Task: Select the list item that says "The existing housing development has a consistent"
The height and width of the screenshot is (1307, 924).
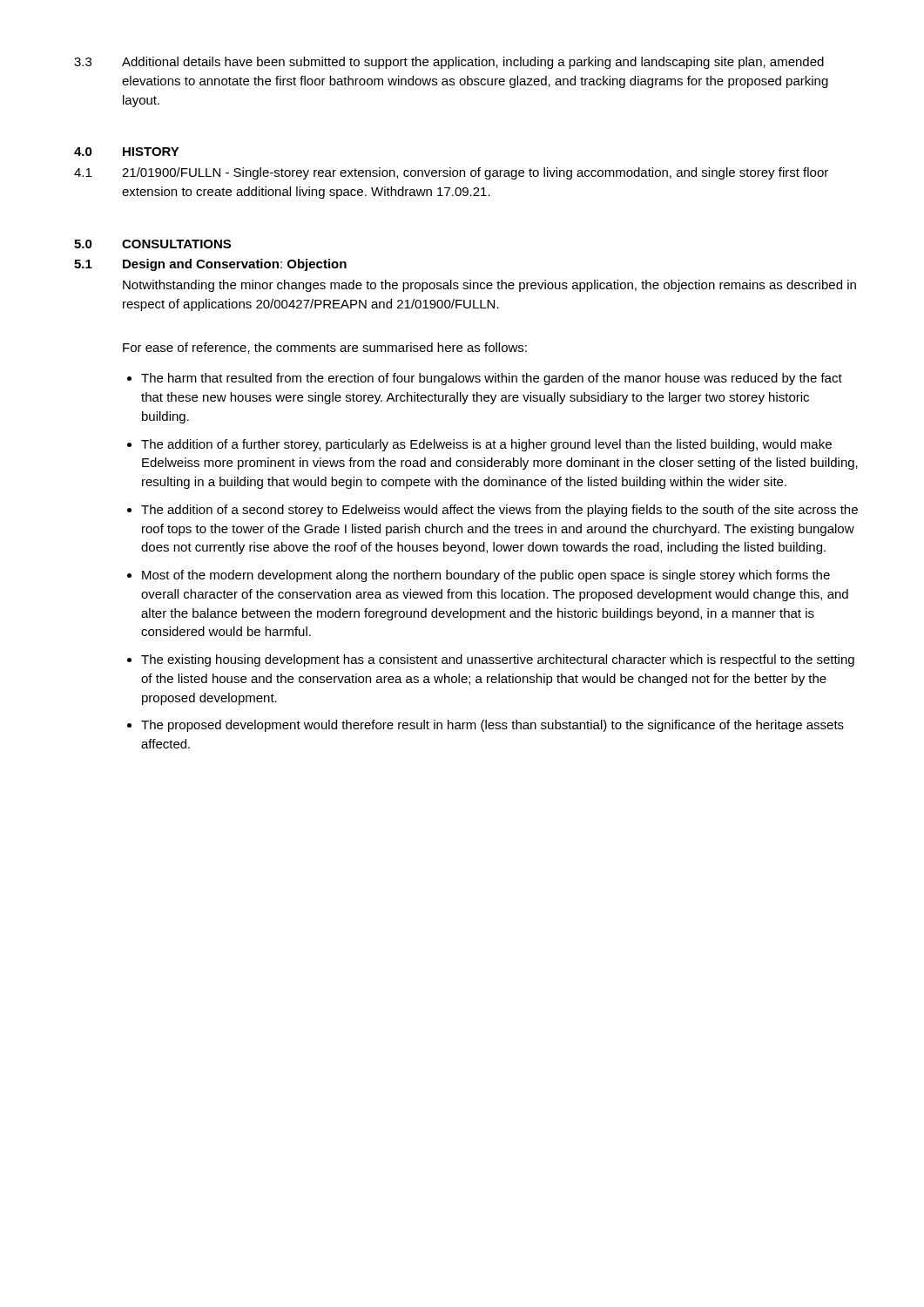Action: (x=498, y=678)
